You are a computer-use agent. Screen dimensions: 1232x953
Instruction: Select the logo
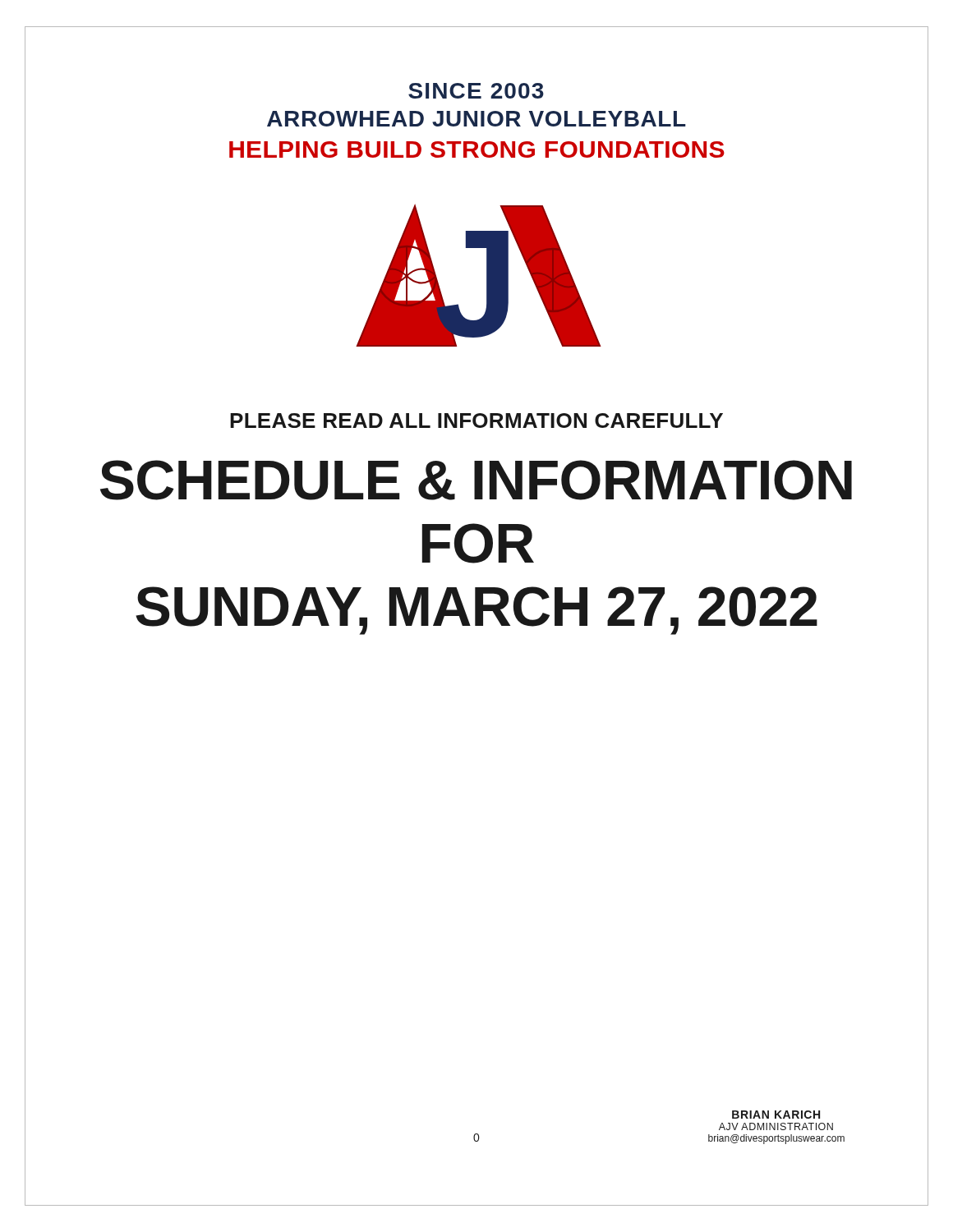[x=476, y=278]
